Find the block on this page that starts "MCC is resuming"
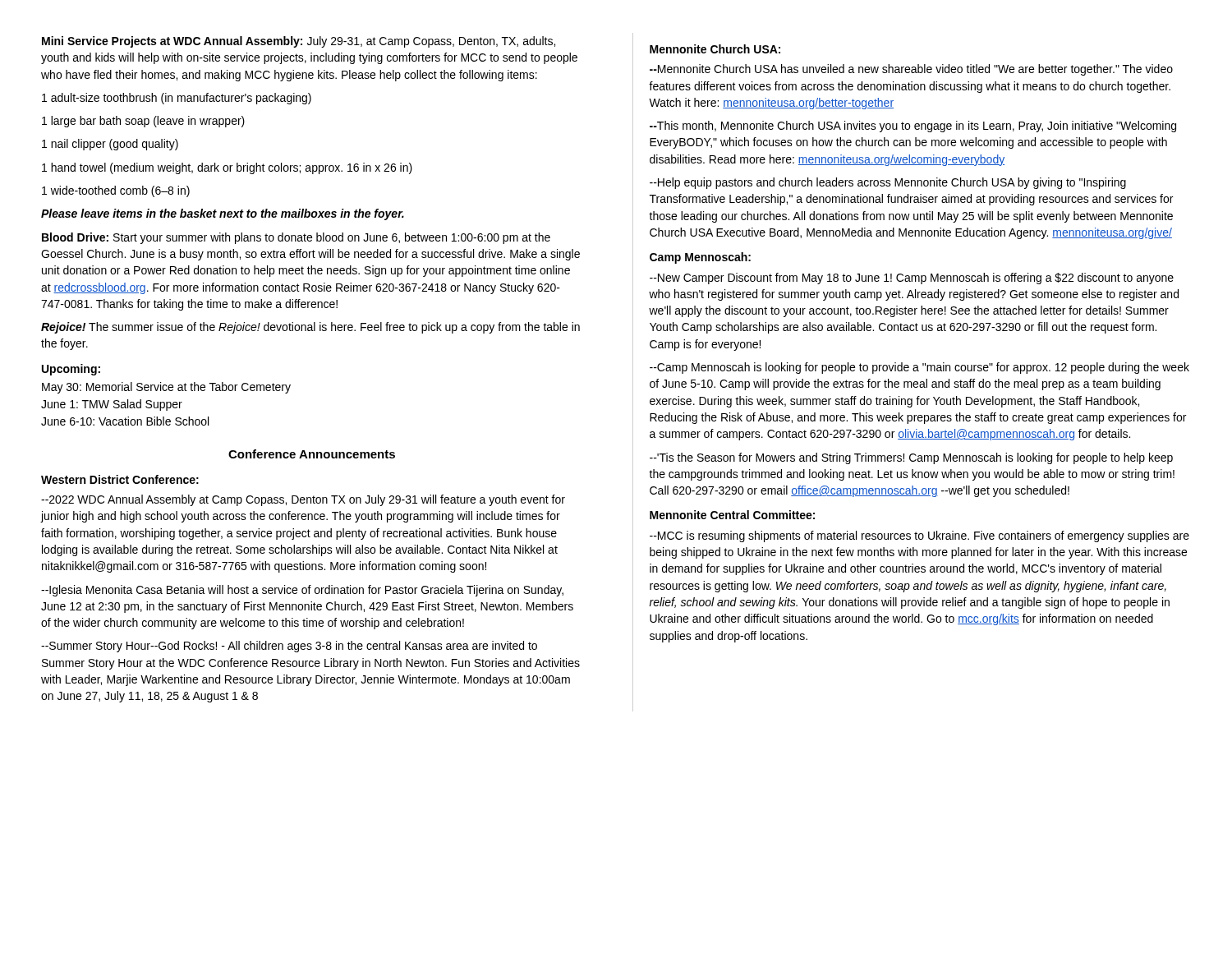 point(920,586)
